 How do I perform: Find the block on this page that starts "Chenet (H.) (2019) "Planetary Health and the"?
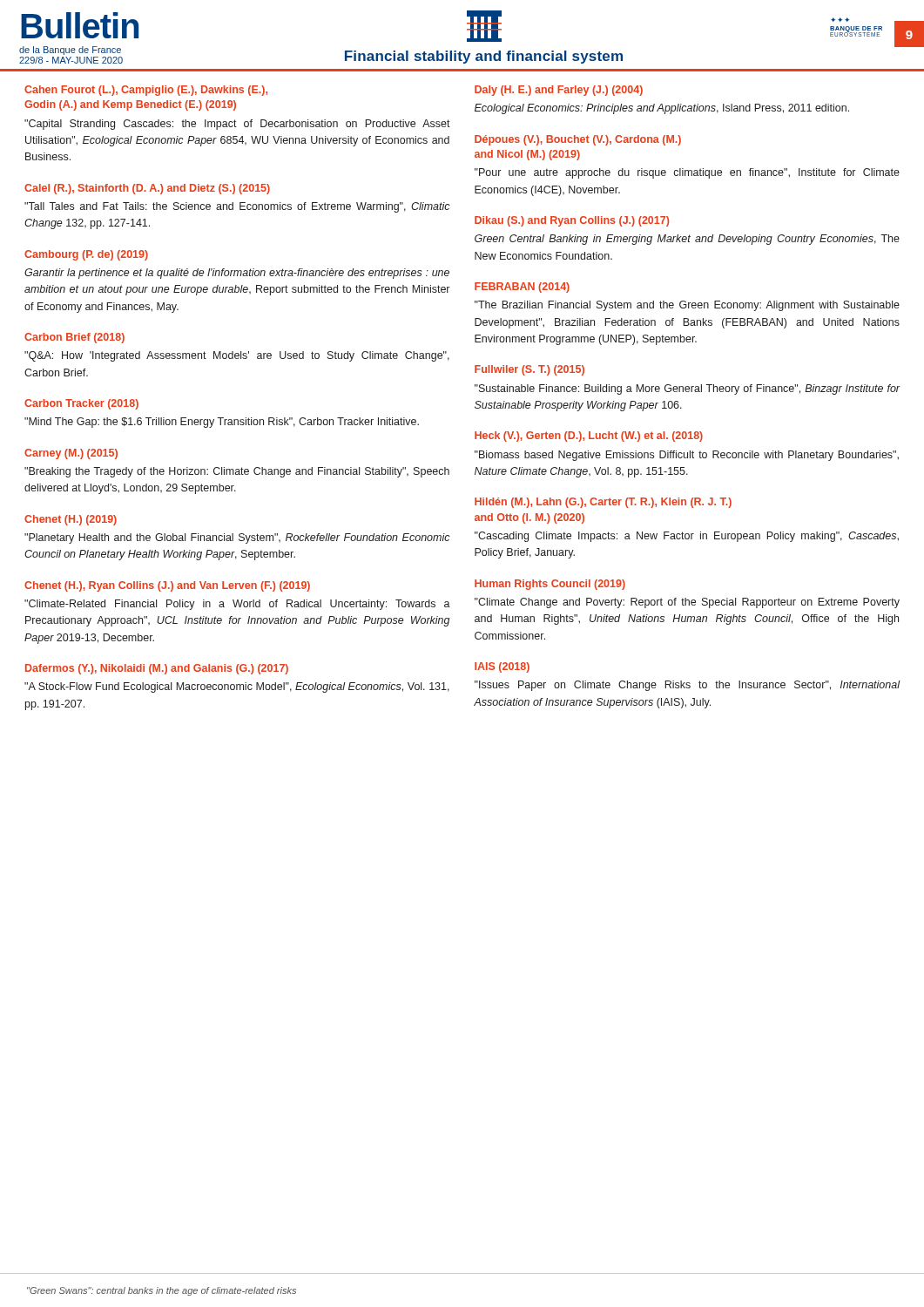pyautogui.click(x=237, y=538)
